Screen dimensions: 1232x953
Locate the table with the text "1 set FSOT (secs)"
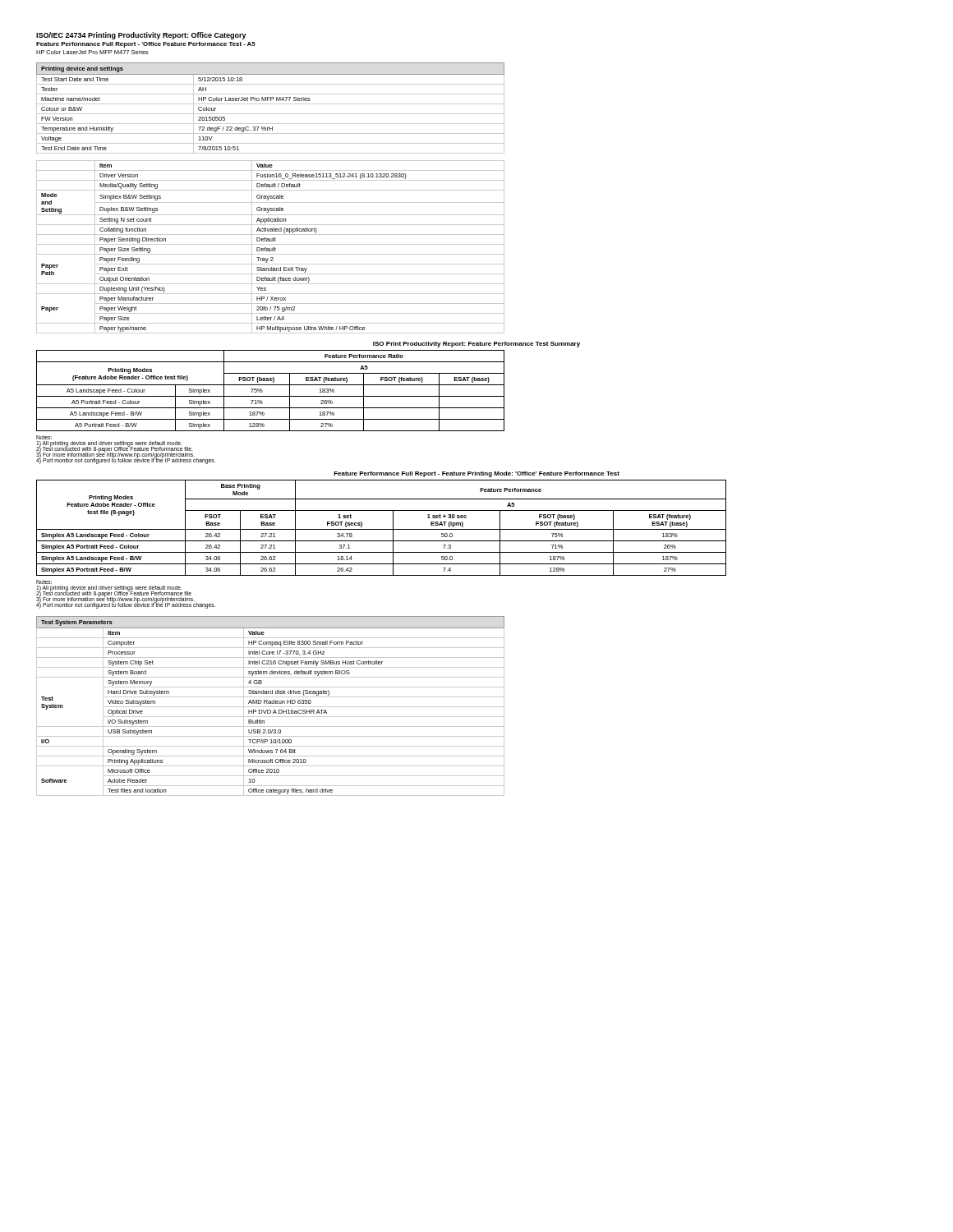476,528
